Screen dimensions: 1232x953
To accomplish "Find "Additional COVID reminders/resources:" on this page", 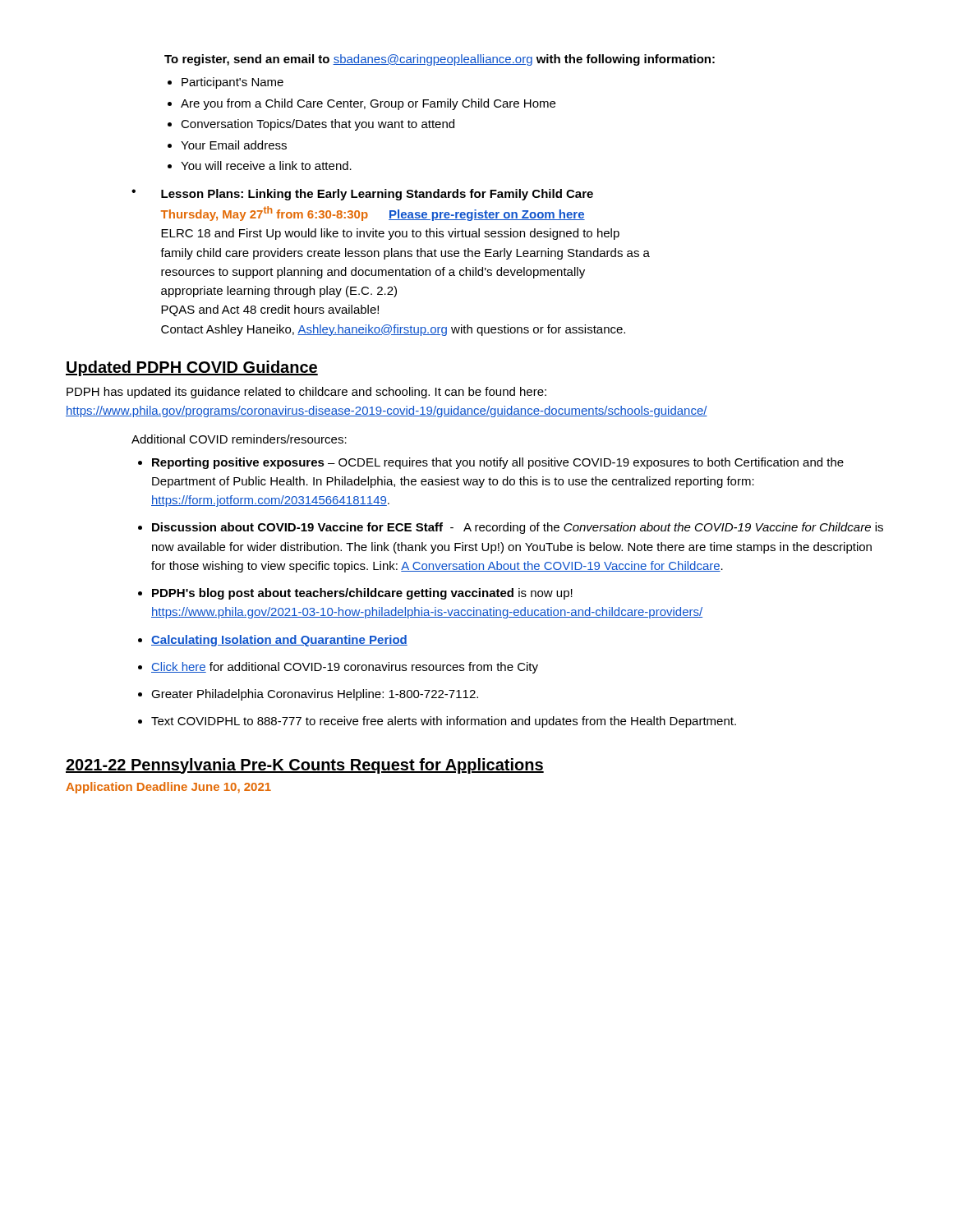I will (x=239, y=439).
